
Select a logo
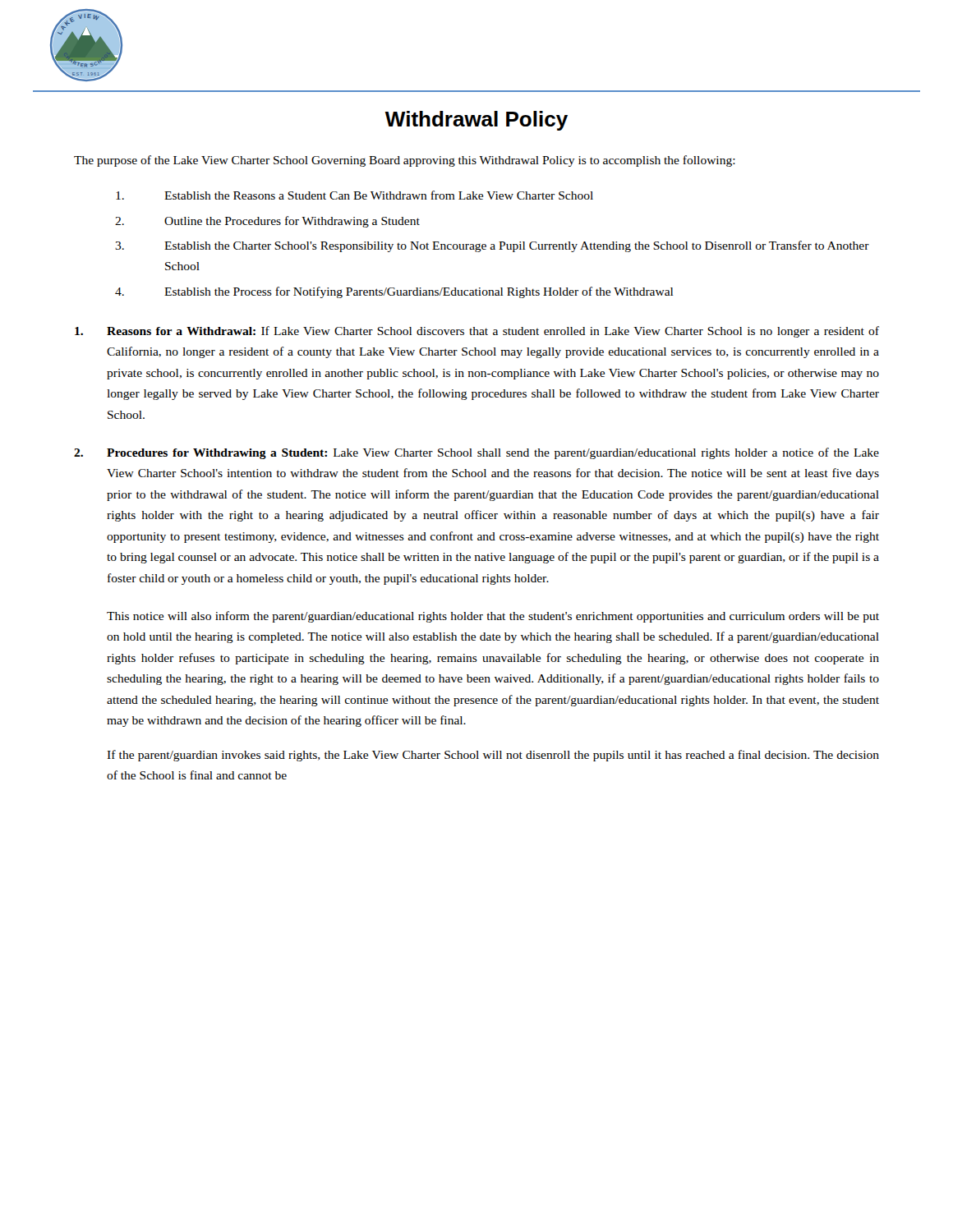tap(476, 45)
